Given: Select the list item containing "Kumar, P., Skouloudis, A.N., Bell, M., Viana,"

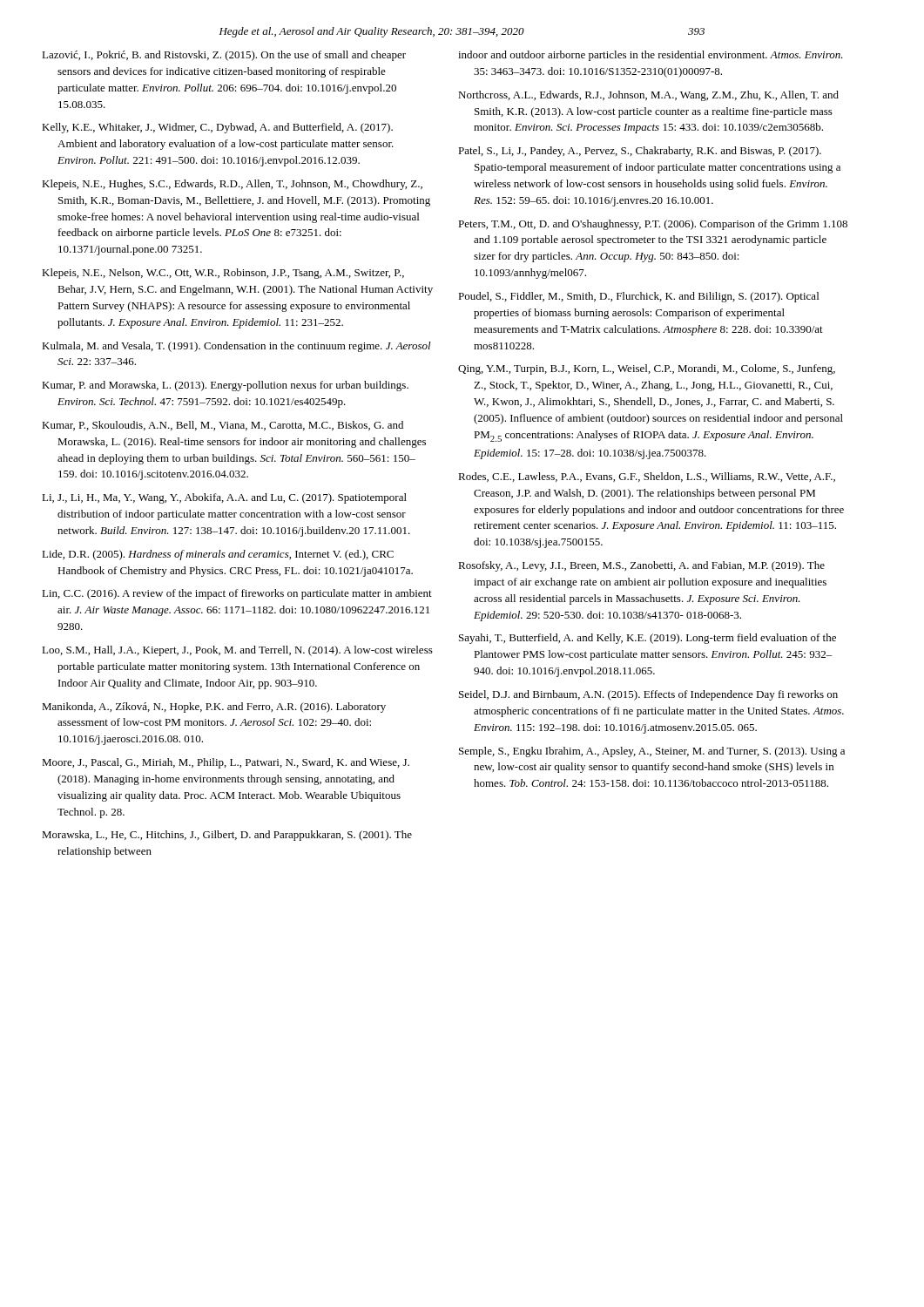Looking at the screenshot, I should [234, 449].
